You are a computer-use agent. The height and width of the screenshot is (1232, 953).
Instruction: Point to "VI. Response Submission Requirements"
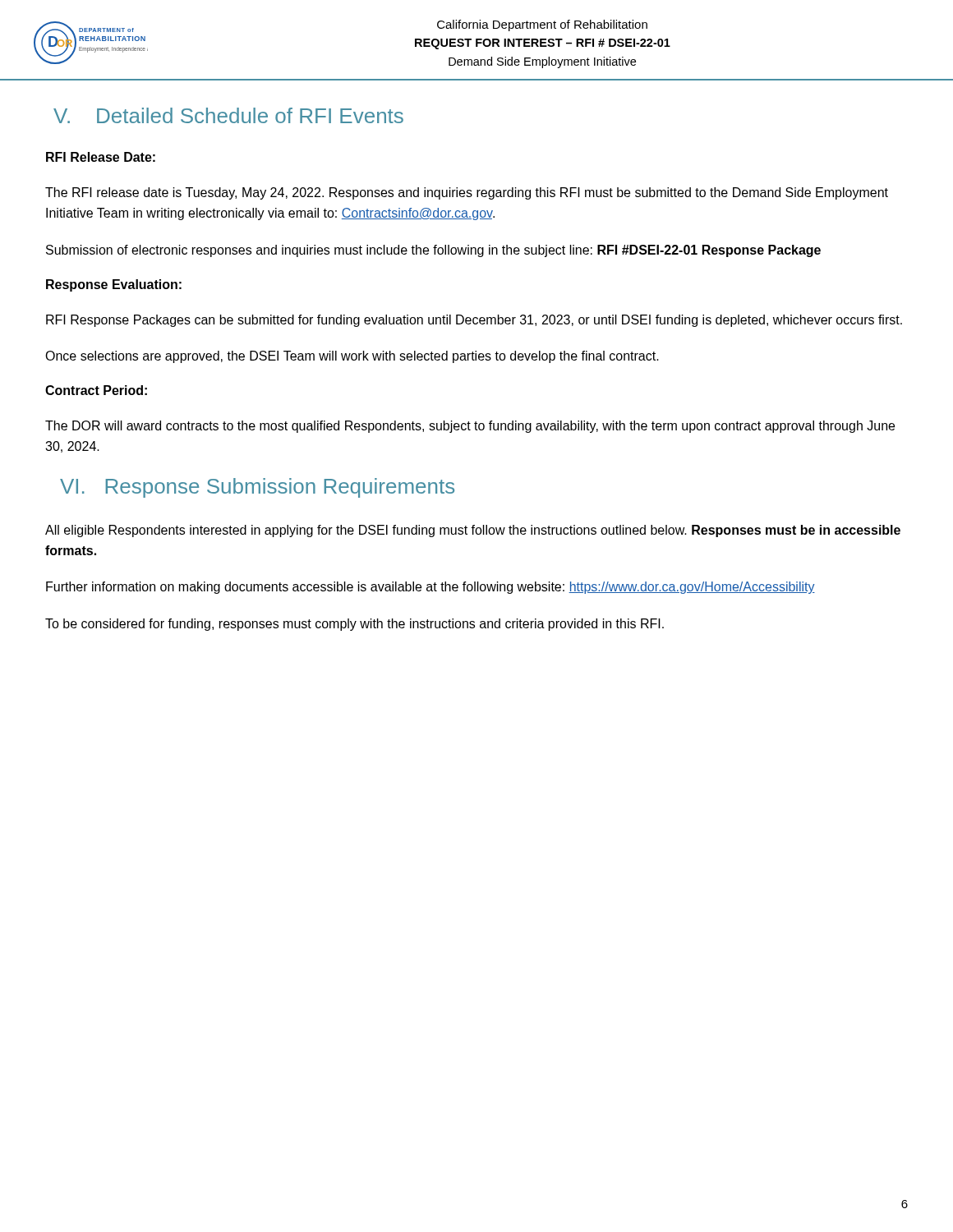tap(258, 486)
